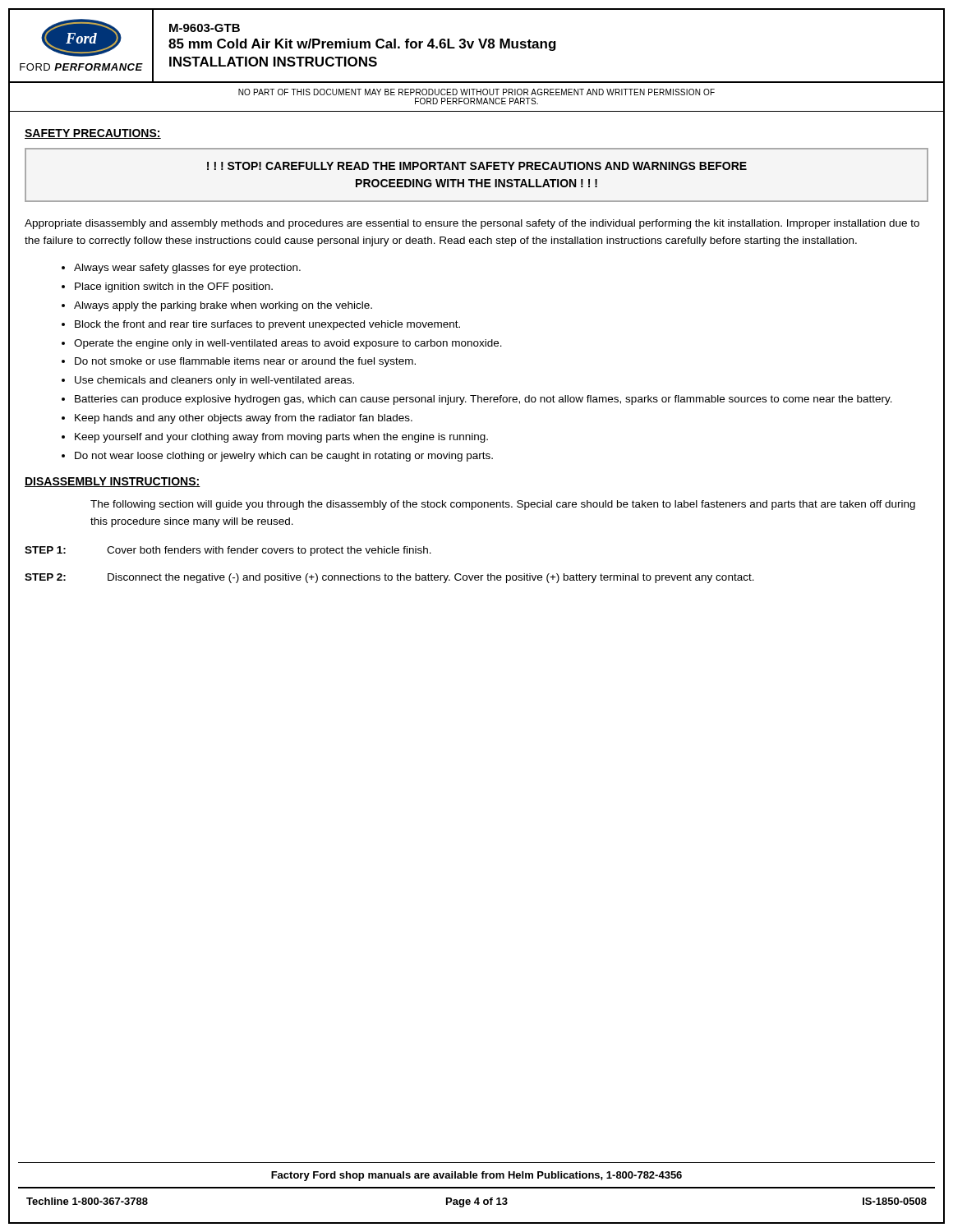Locate the text "SAFETY PRECAUTIONS:"

pos(93,133)
